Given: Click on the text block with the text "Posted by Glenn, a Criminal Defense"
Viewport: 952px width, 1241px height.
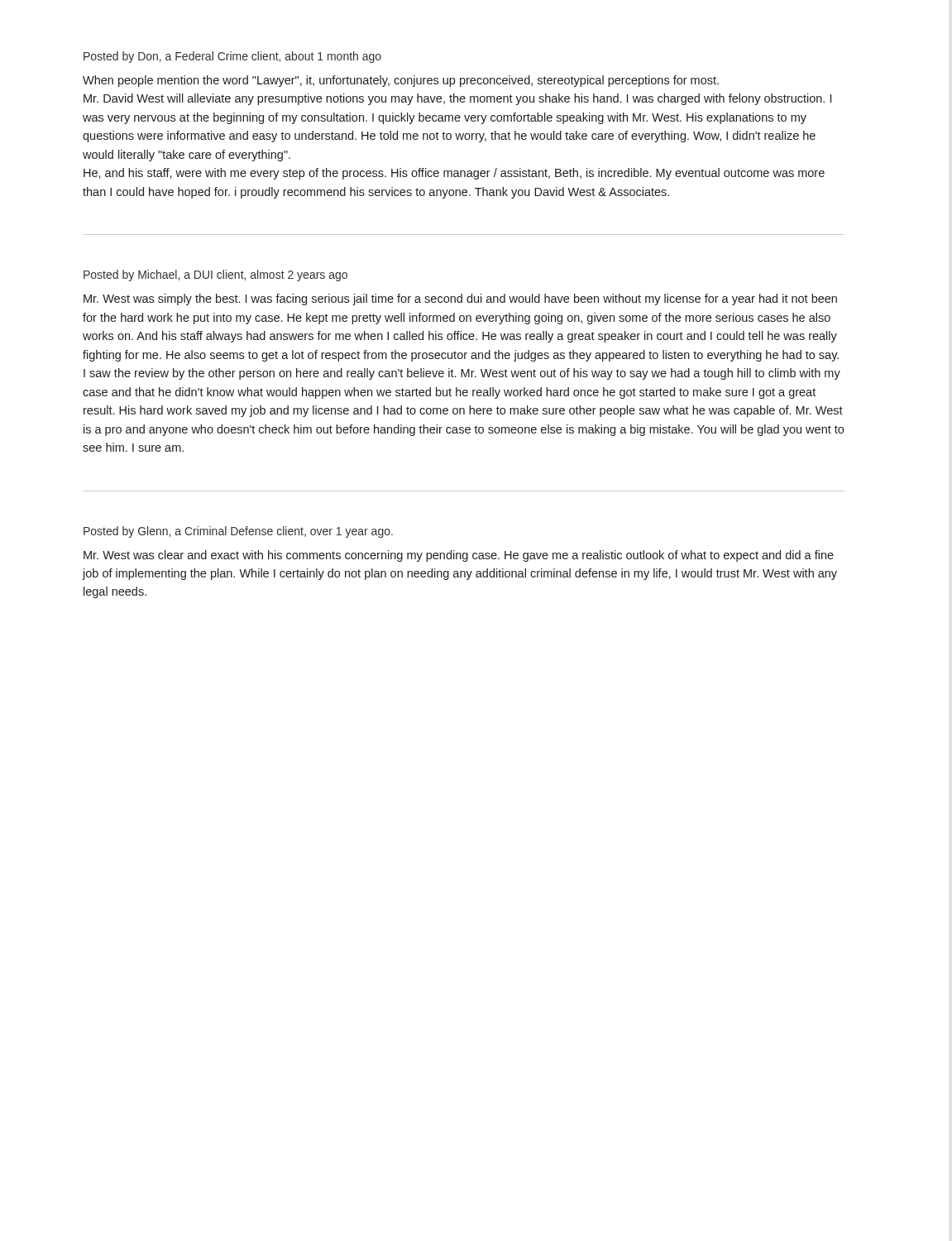Looking at the screenshot, I should pyautogui.click(x=238, y=531).
